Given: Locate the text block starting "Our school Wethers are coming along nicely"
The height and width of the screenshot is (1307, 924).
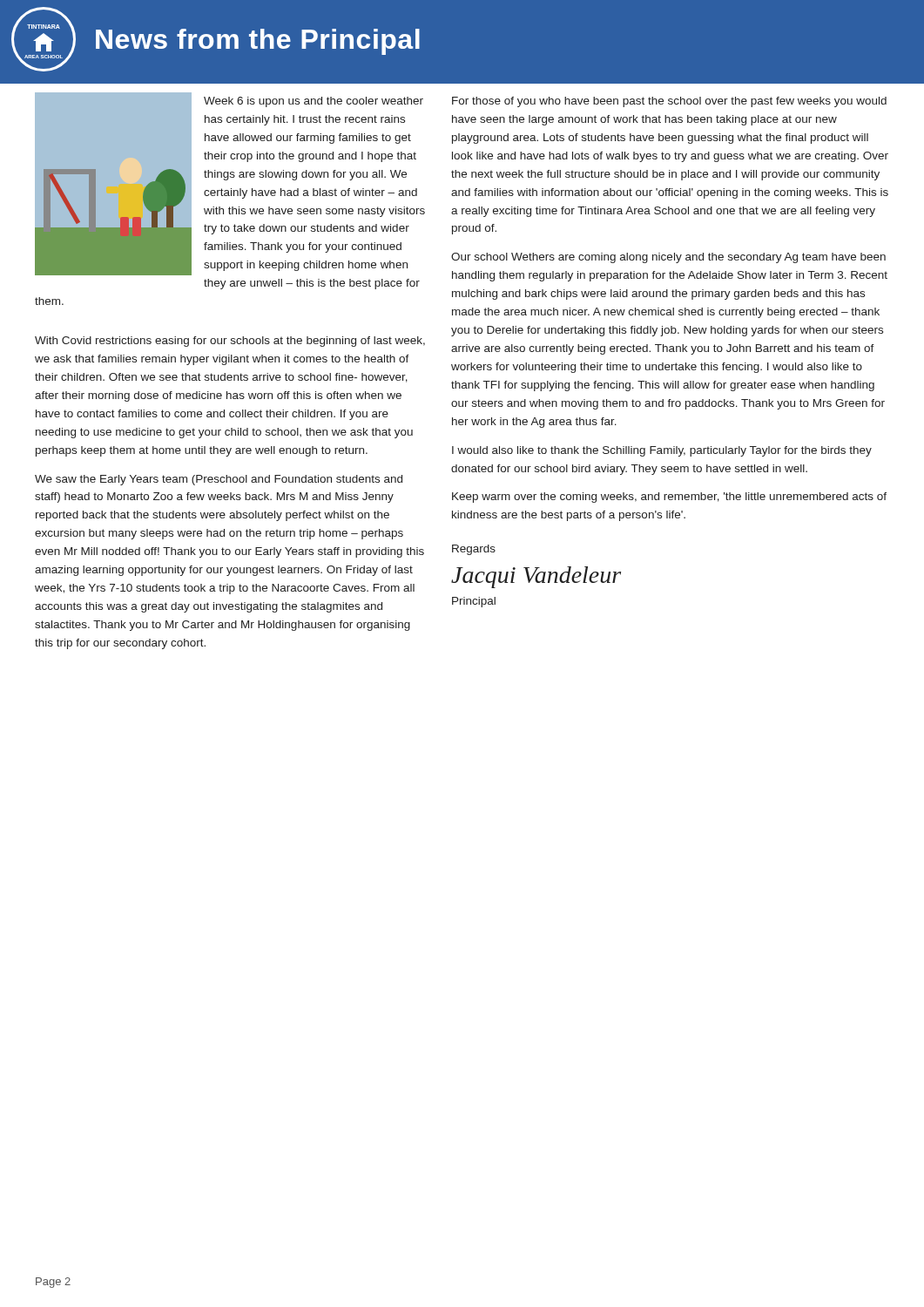Looking at the screenshot, I should point(670,340).
